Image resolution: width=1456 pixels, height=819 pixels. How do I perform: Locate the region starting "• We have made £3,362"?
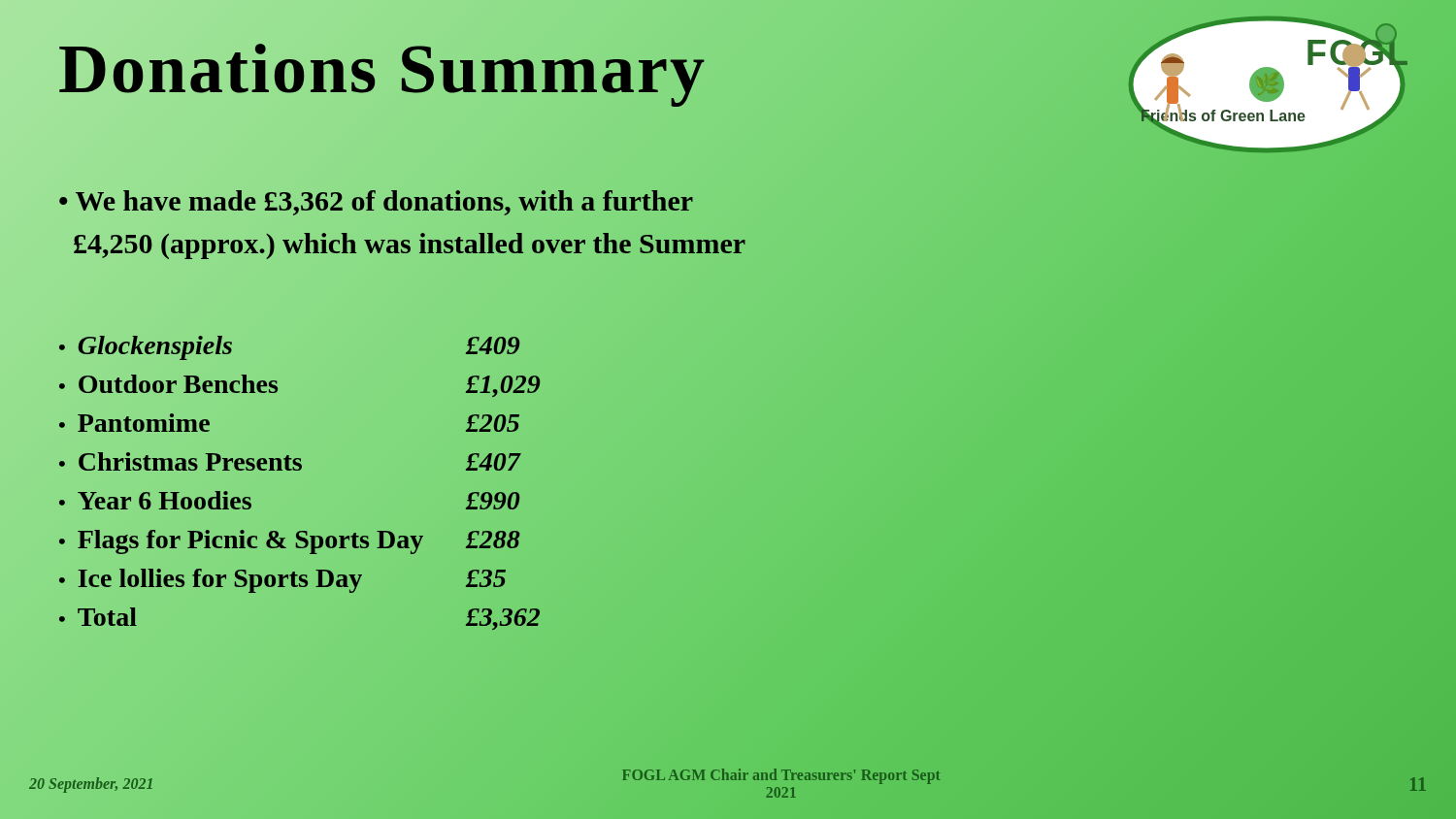click(402, 221)
